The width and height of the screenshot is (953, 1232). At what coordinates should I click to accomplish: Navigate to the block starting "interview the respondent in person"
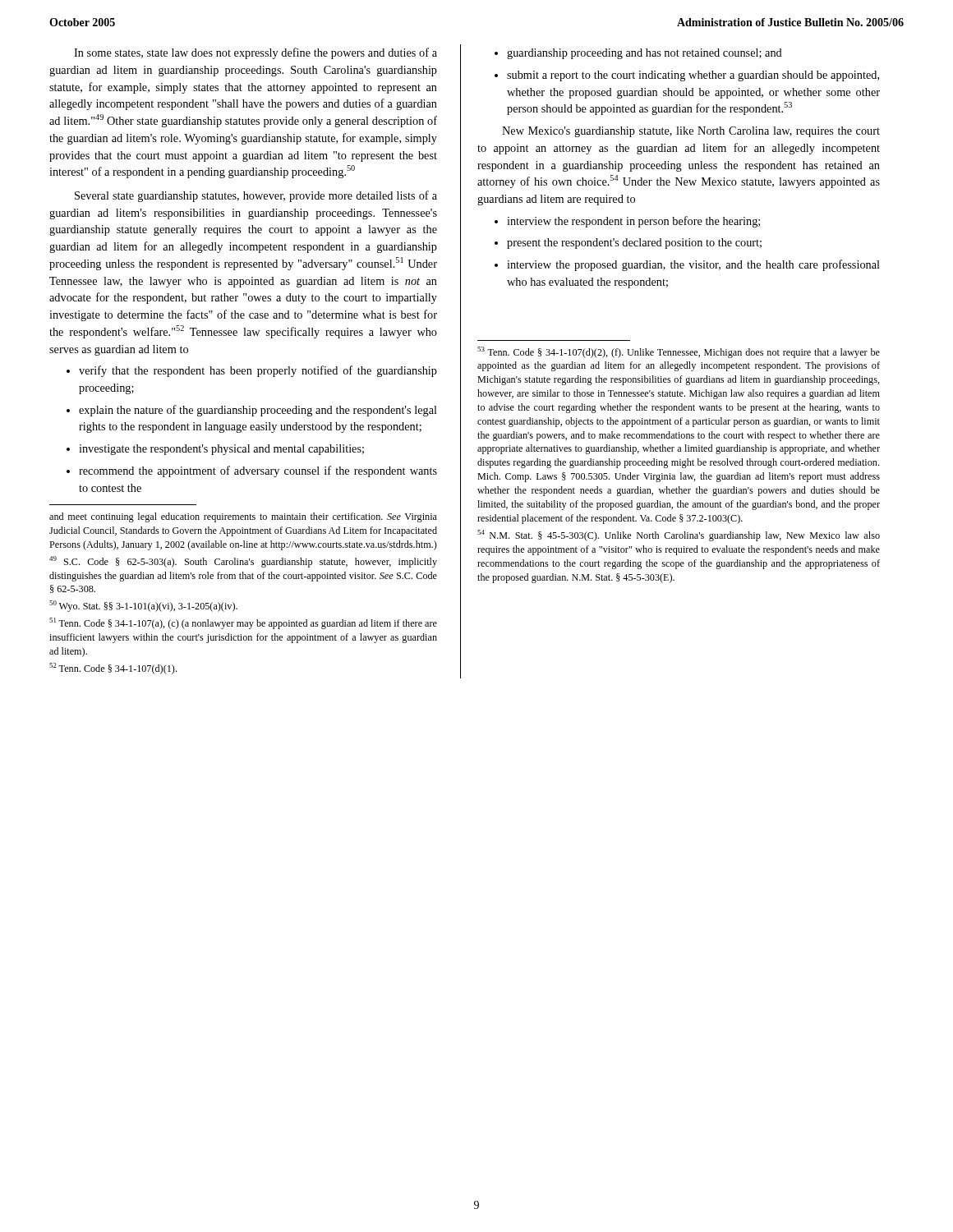tap(634, 221)
